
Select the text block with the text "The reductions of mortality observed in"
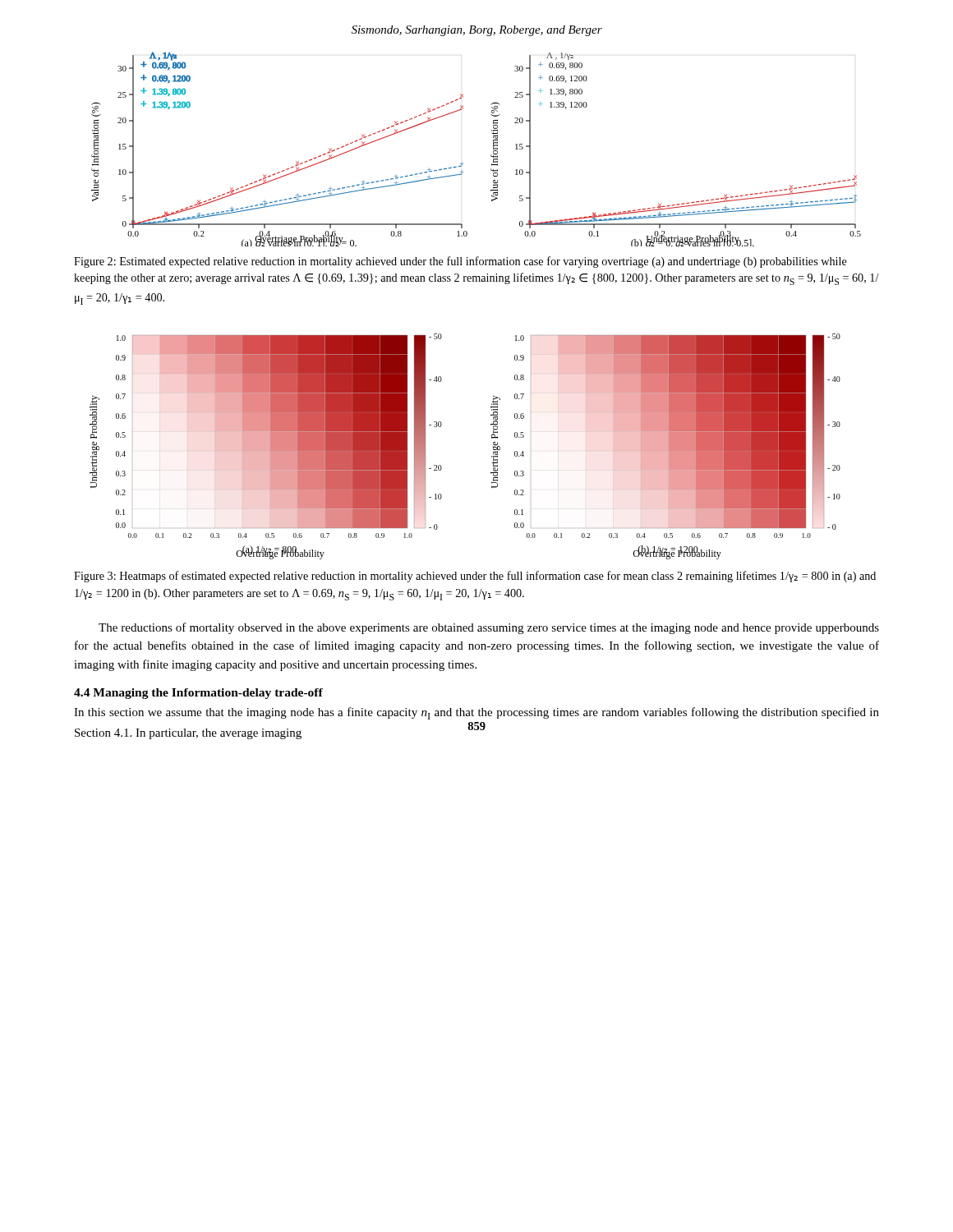(476, 646)
